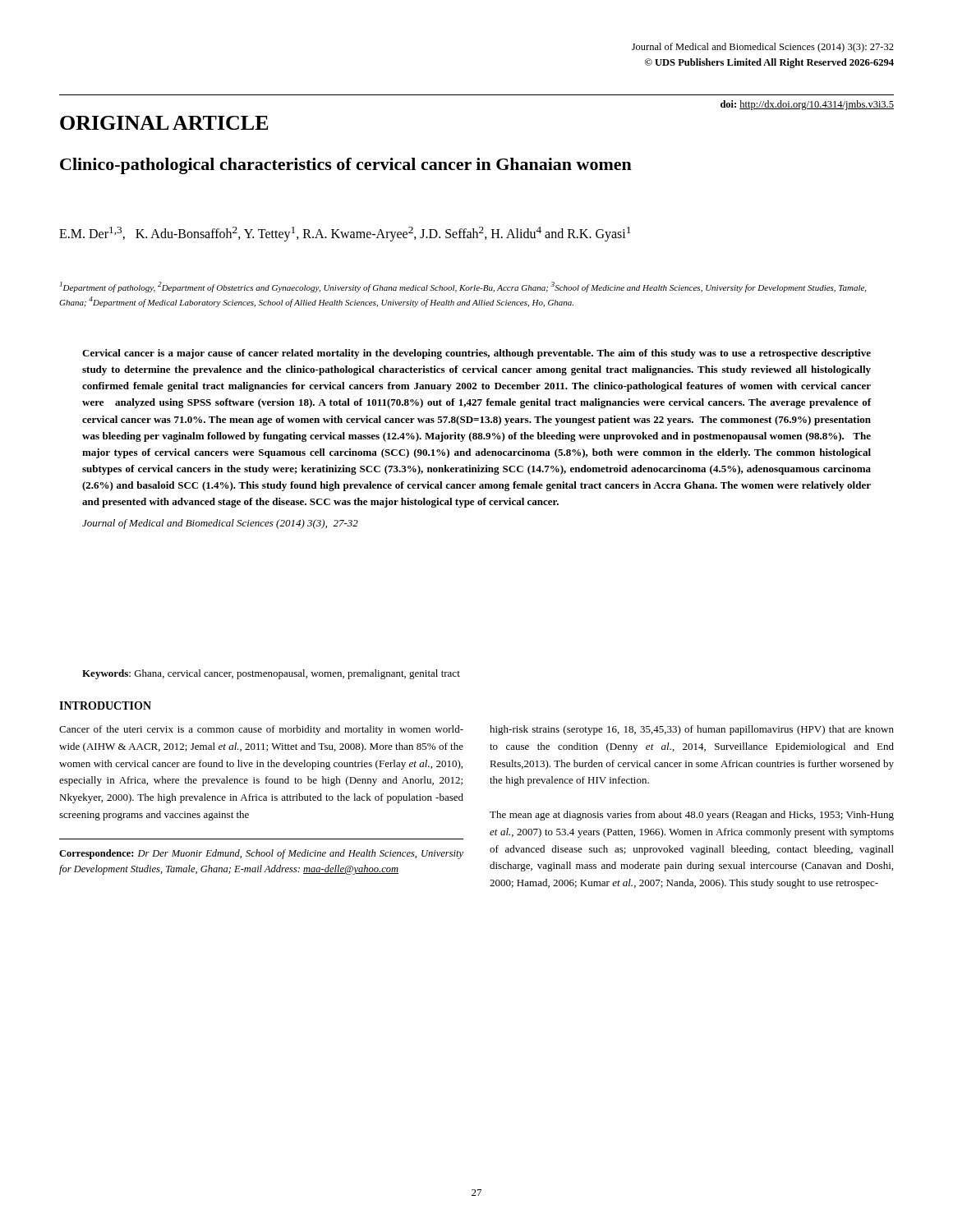Select the title that reads "Clinico-pathological characteristics of"
The width and height of the screenshot is (953, 1232).
point(345,164)
